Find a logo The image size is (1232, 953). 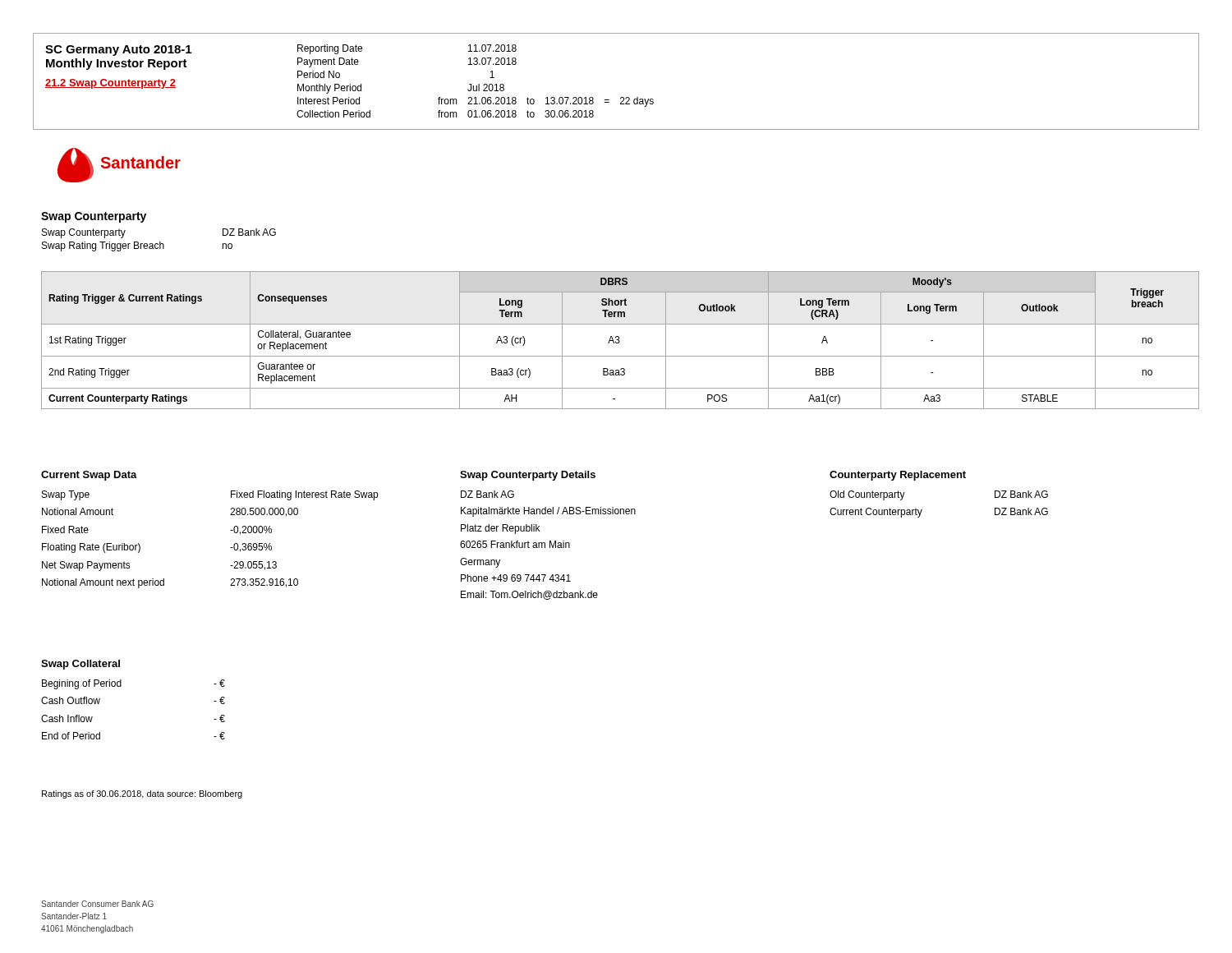click(123, 161)
